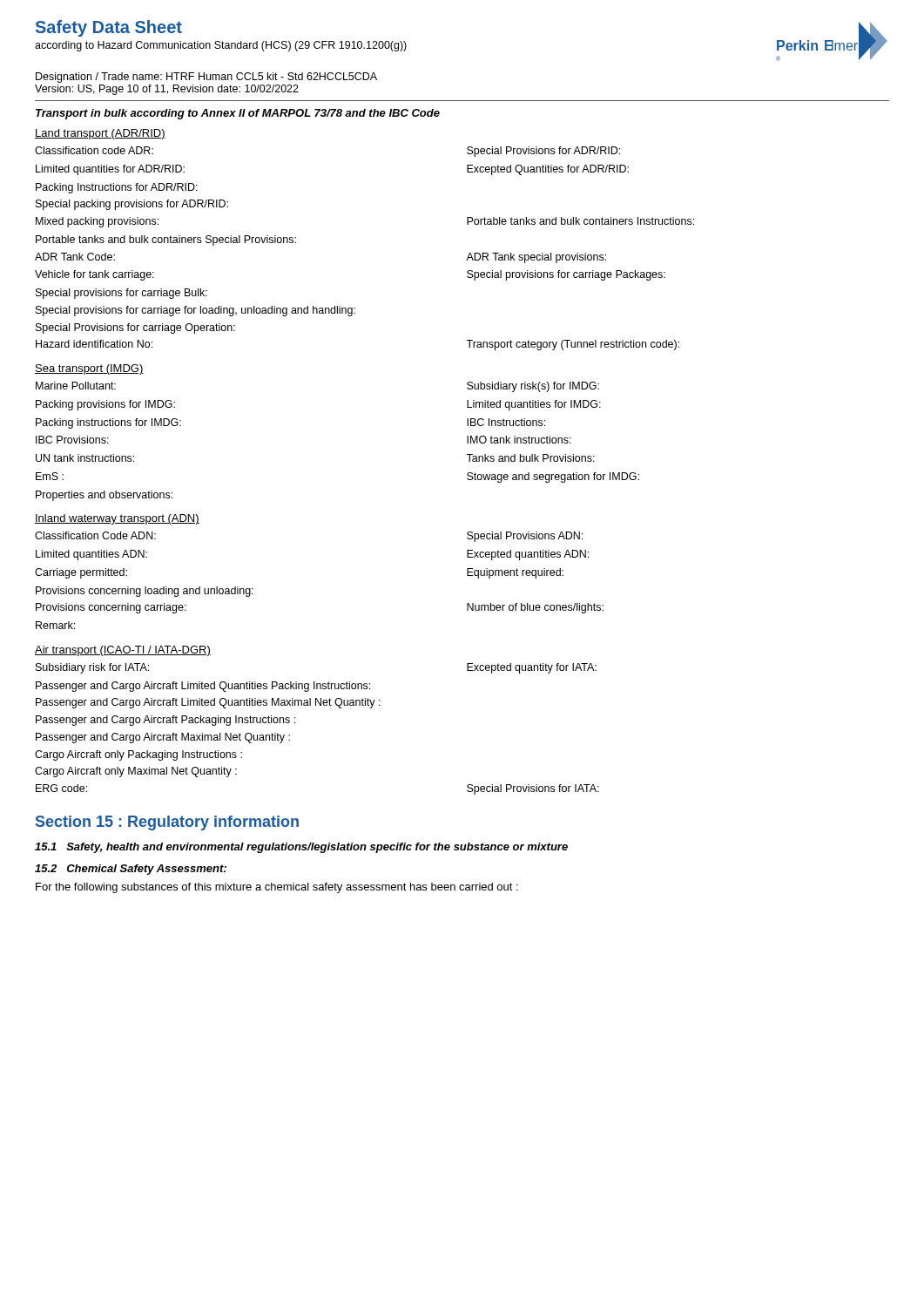This screenshot has height=1307, width=924.
Task: Locate the text "EmS :"
Action: point(50,476)
